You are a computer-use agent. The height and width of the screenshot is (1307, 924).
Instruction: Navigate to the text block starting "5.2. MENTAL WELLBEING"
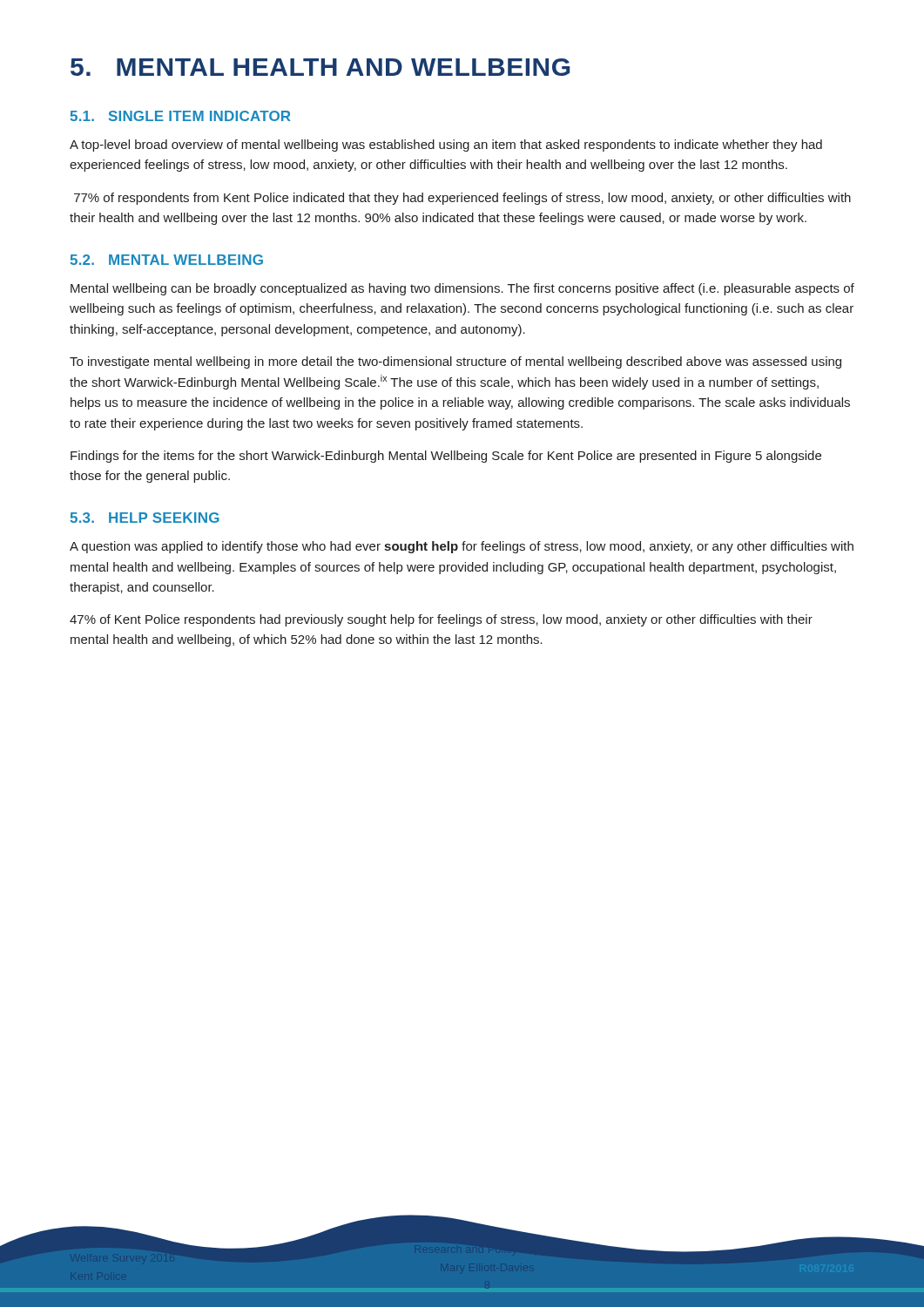166,260
